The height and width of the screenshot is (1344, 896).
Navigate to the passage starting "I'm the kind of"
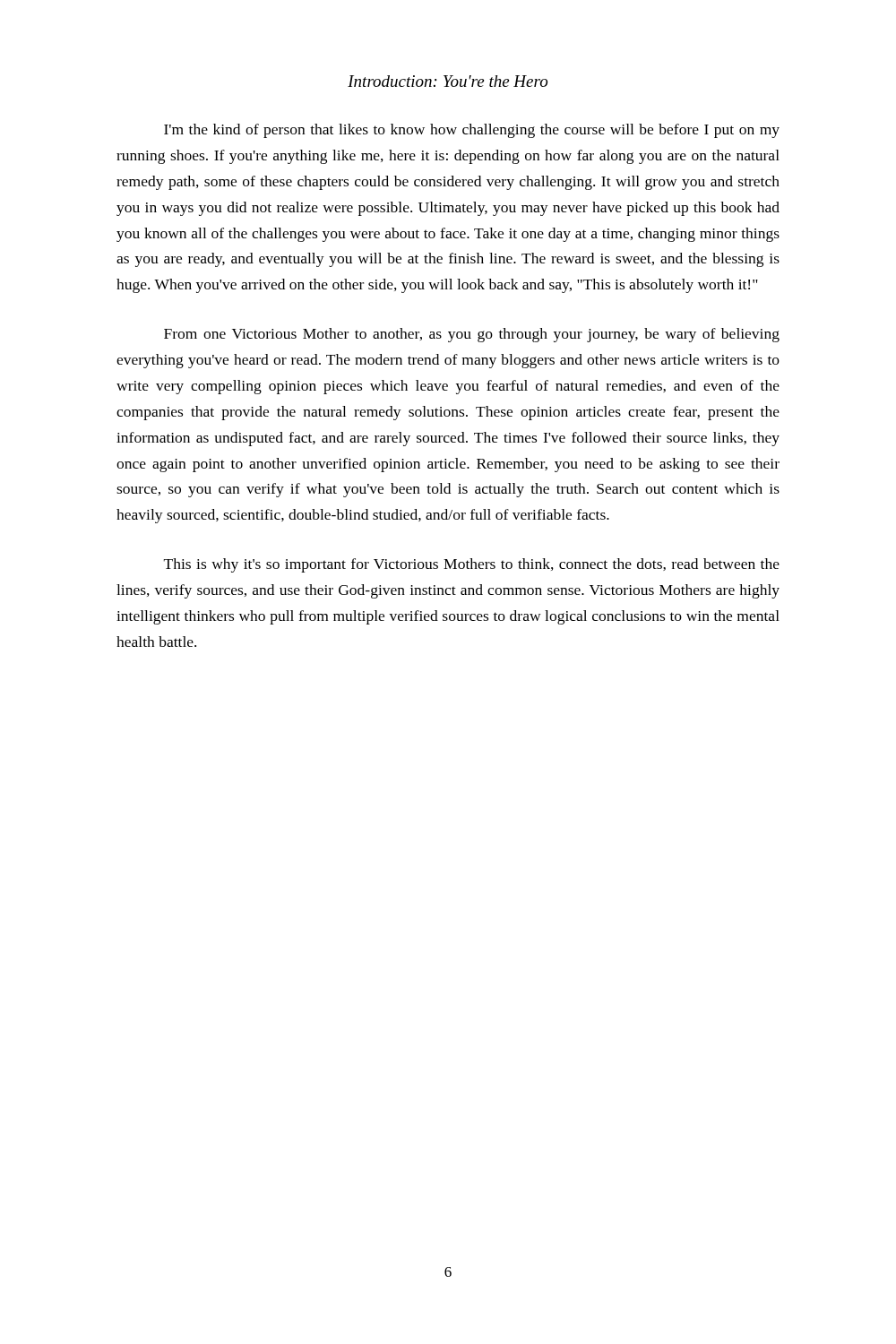coord(448,386)
